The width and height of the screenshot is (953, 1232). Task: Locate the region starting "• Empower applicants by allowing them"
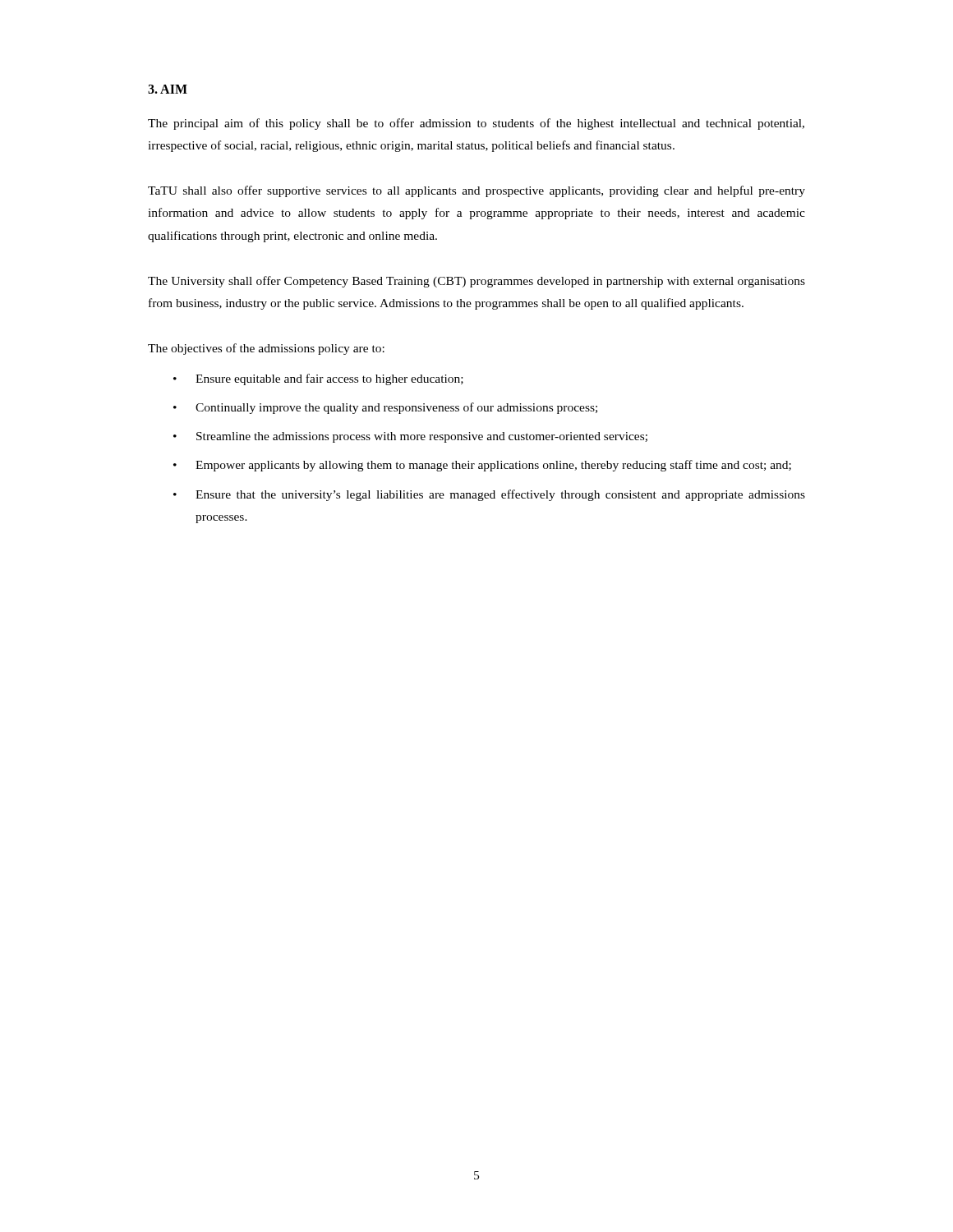click(482, 465)
